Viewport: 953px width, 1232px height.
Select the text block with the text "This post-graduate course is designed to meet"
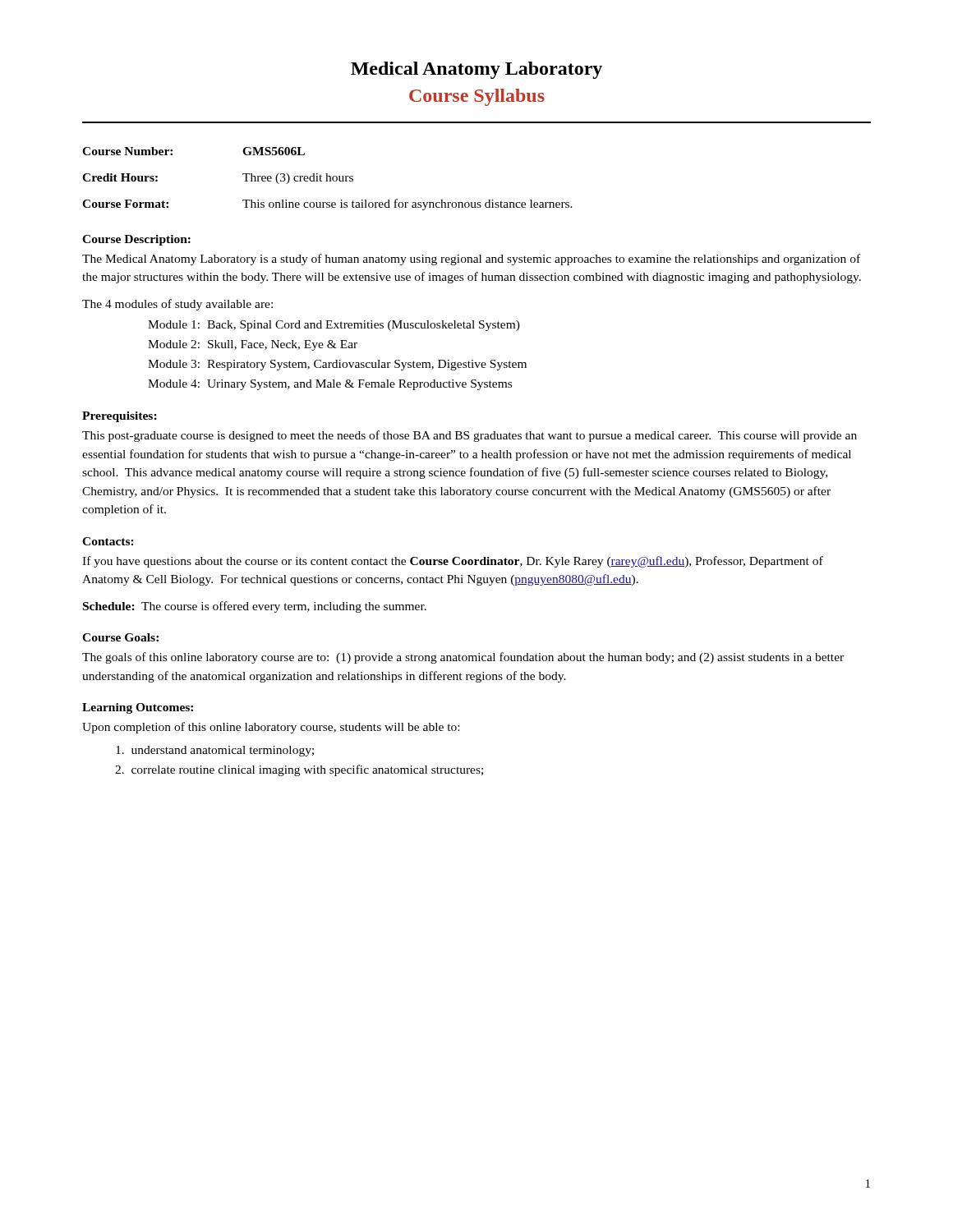point(470,472)
